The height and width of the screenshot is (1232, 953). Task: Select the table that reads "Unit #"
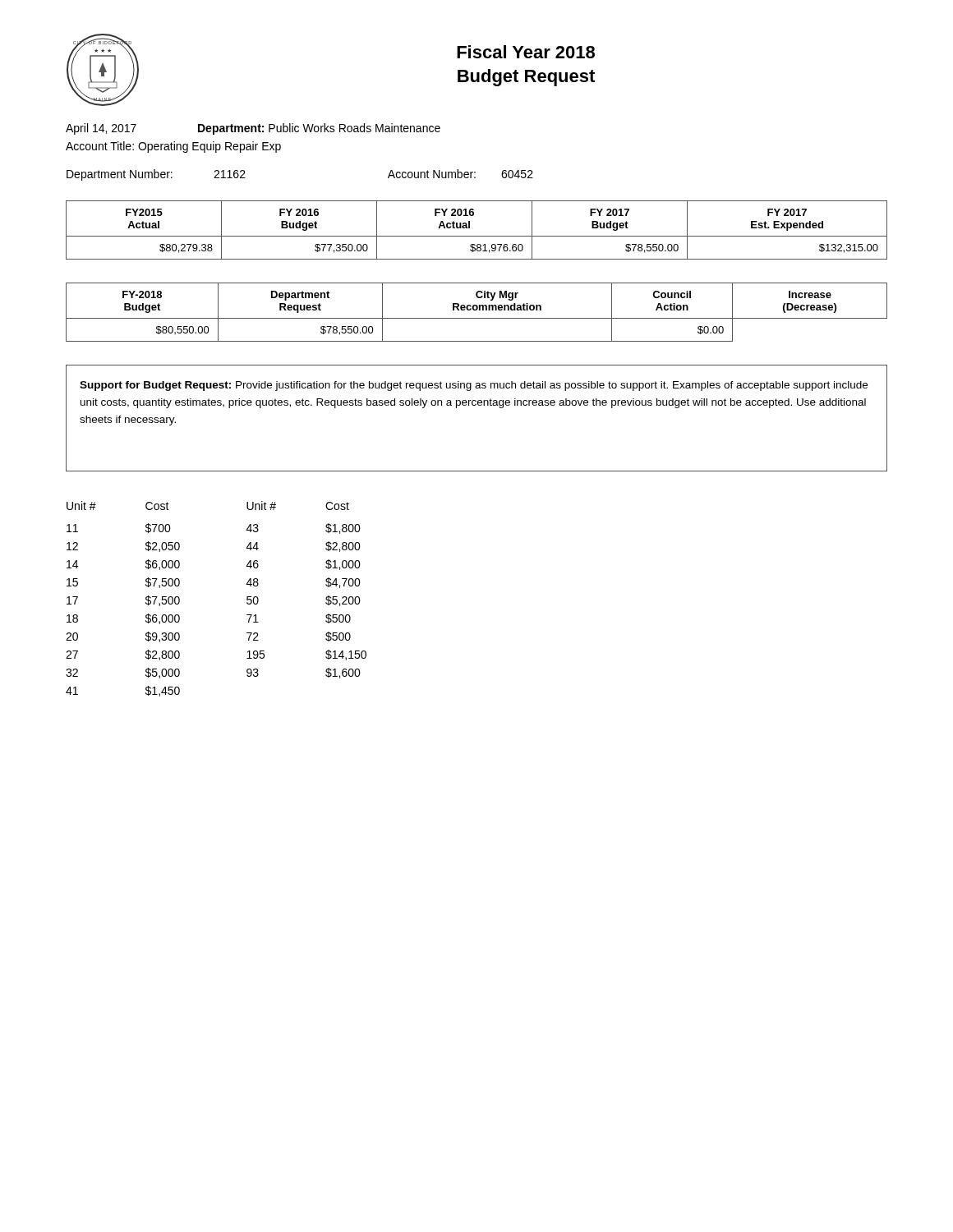(x=476, y=598)
